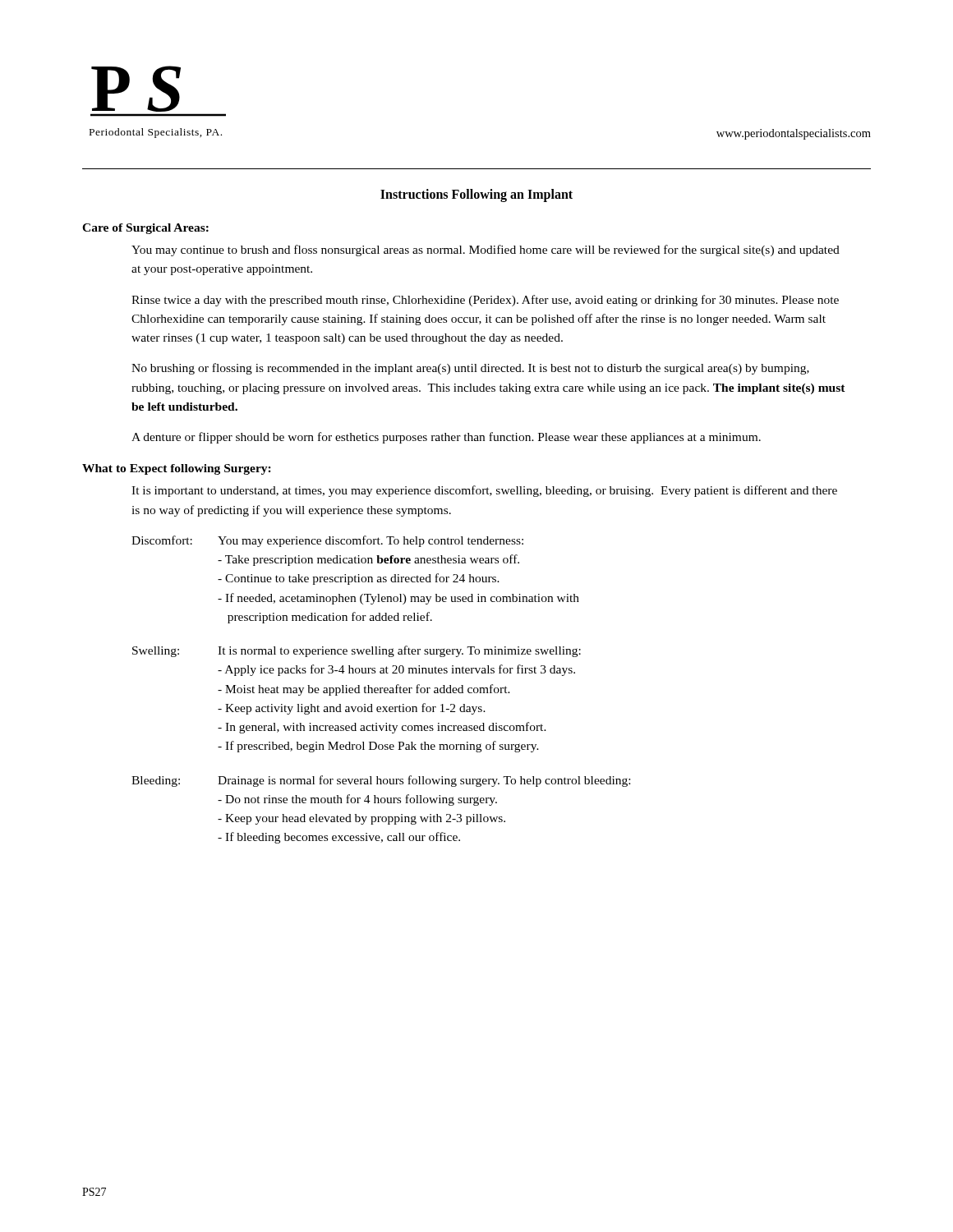The image size is (953, 1232).
Task: Point to the text starting "Rinse twice a day with the prescribed mouth"
Action: click(485, 318)
